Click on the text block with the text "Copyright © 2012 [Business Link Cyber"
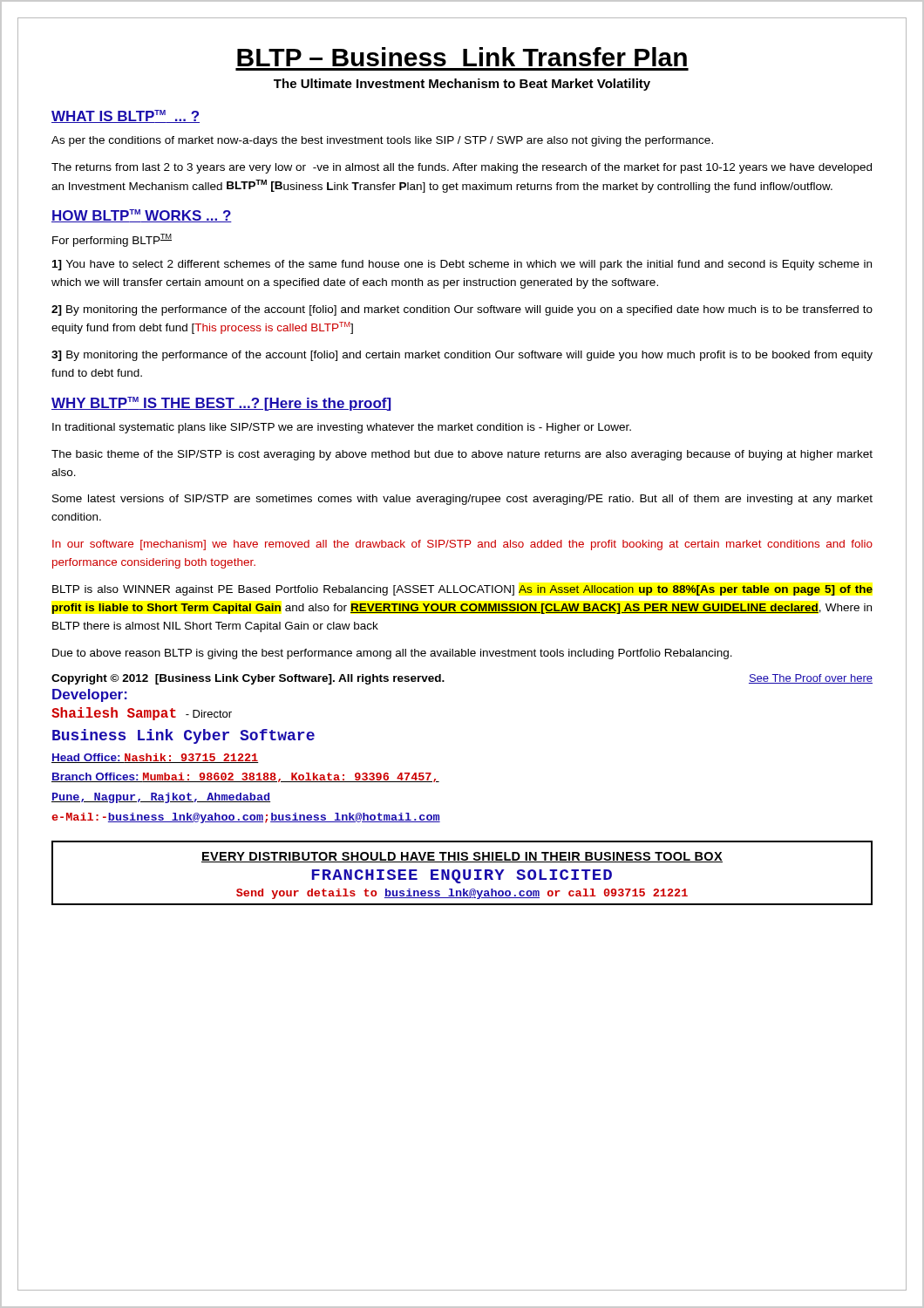This screenshot has width=924, height=1308. (248, 678)
